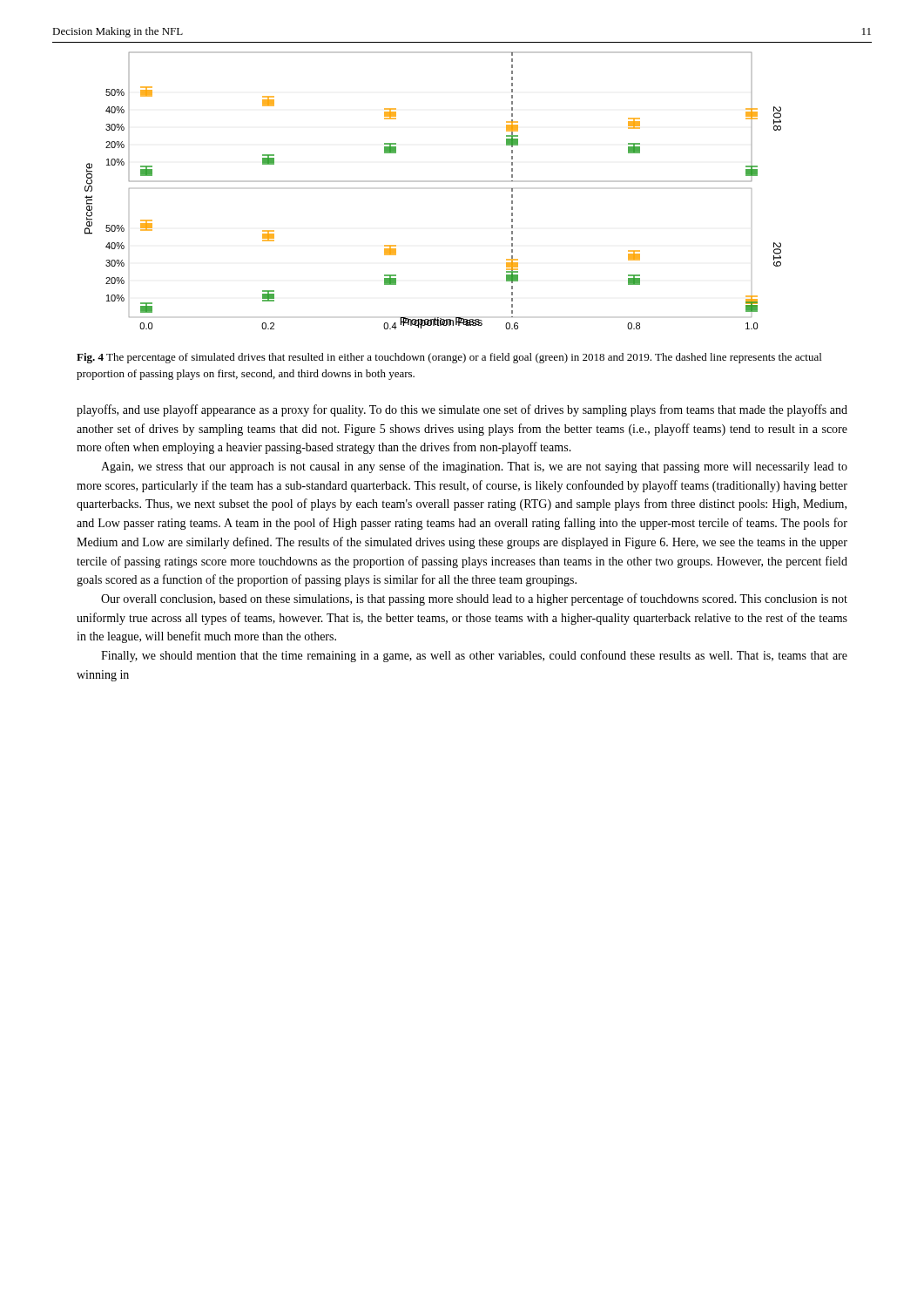This screenshot has width=924, height=1307.
Task: Click on the block starting "Fig. 4 The percentage"
Action: click(x=462, y=366)
